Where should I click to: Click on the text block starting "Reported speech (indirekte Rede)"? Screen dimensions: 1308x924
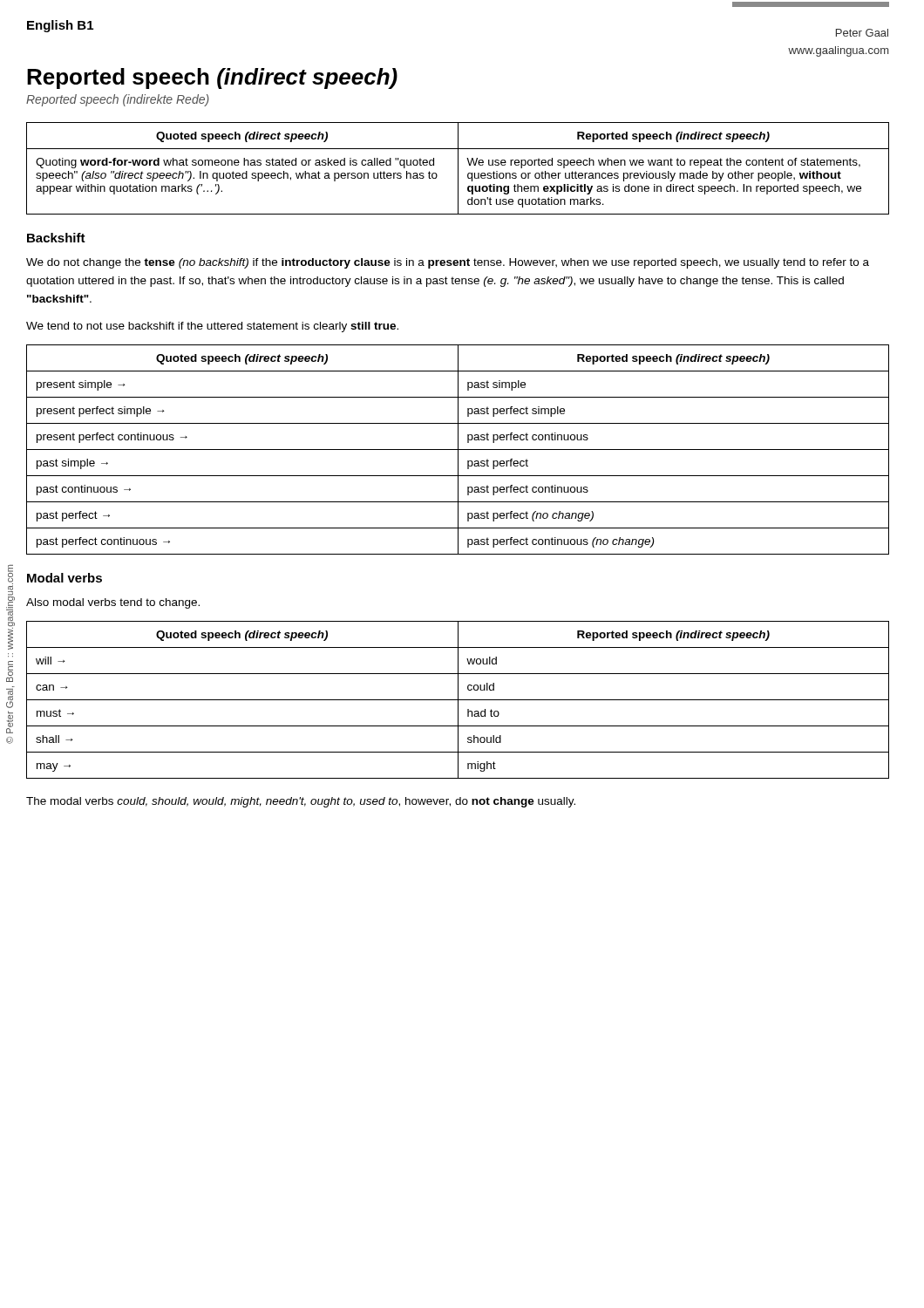[118, 99]
